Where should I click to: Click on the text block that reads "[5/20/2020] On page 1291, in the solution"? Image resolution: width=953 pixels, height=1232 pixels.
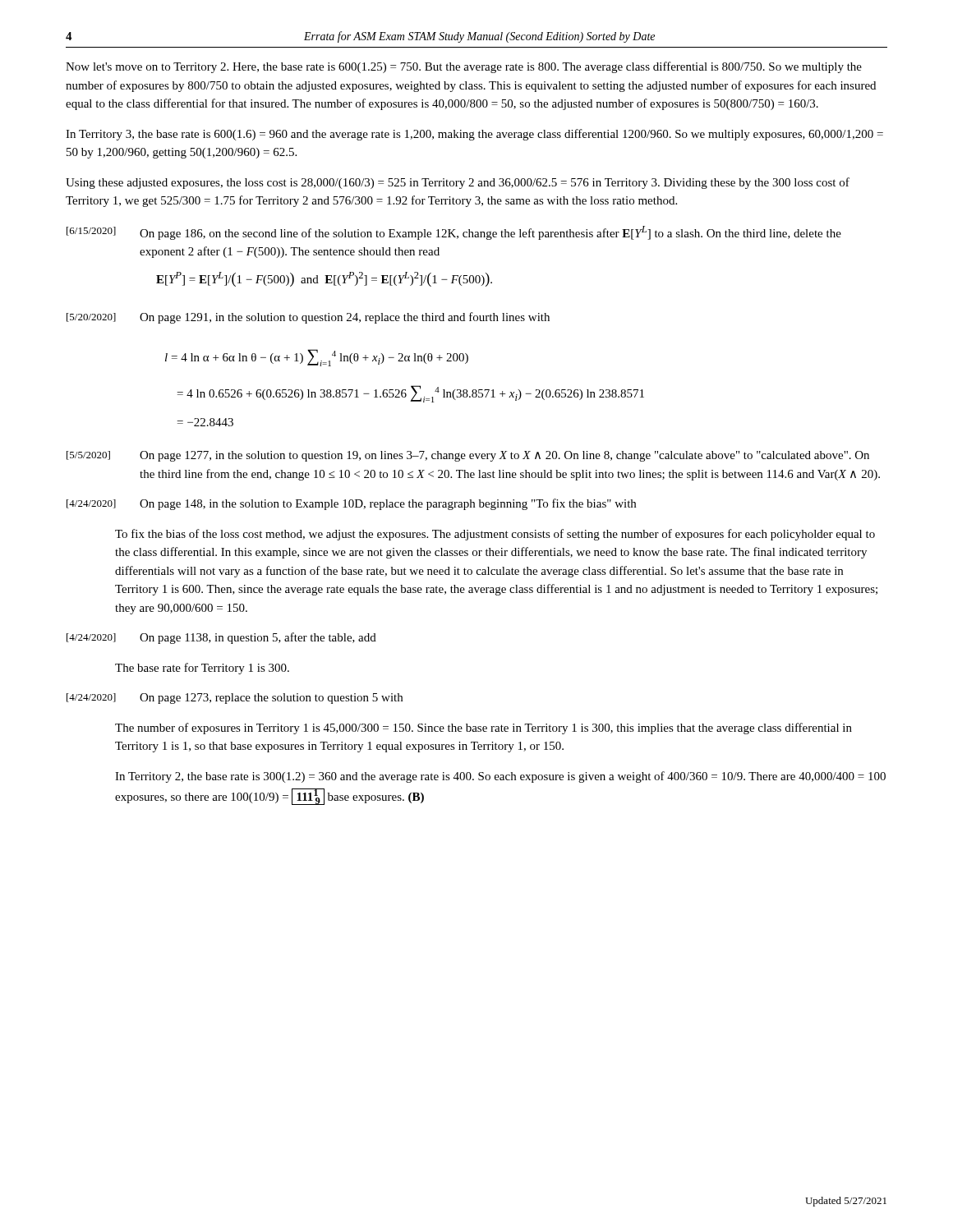pos(476,317)
